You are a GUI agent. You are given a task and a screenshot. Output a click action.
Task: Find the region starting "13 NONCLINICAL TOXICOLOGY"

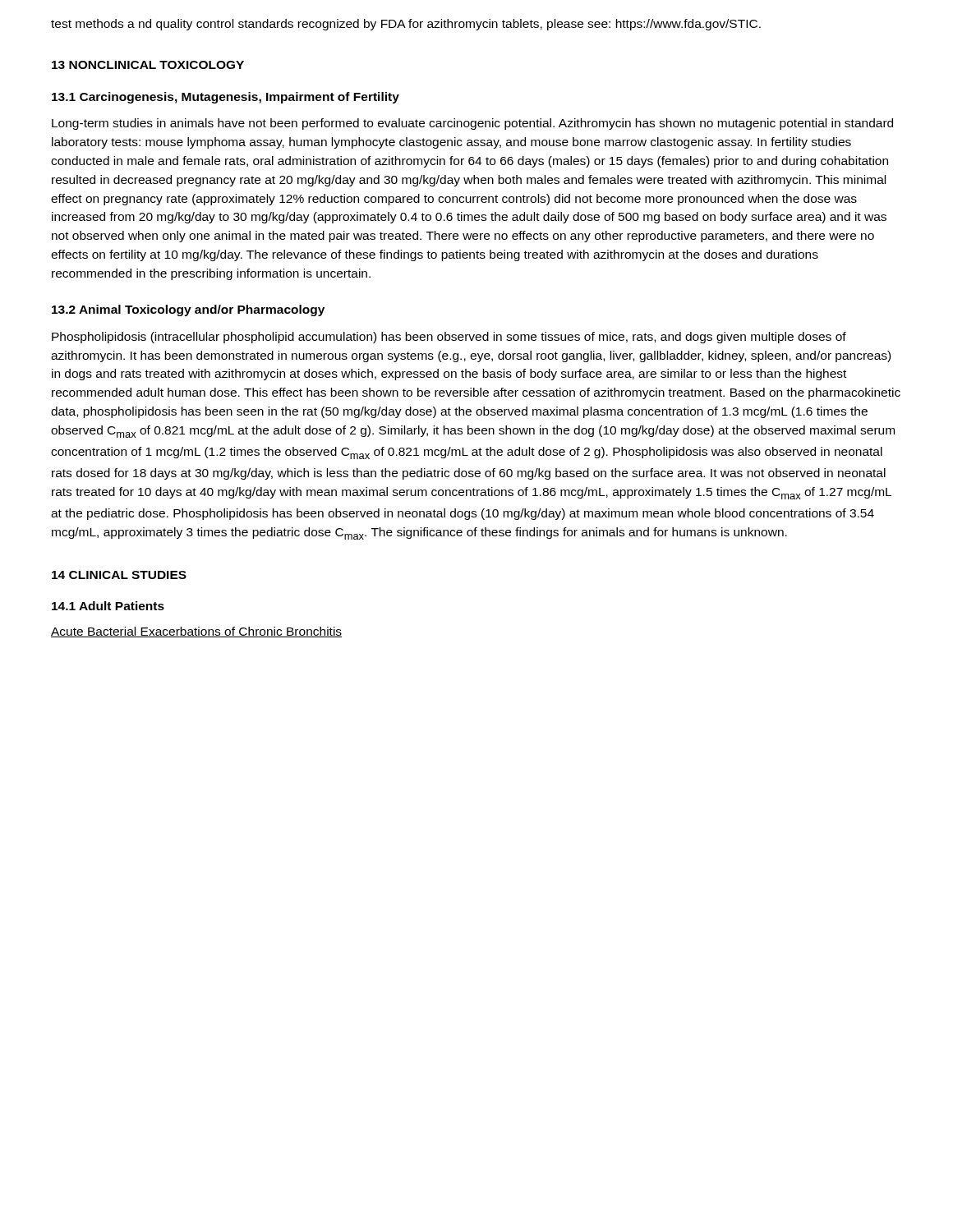tap(148, 65)
